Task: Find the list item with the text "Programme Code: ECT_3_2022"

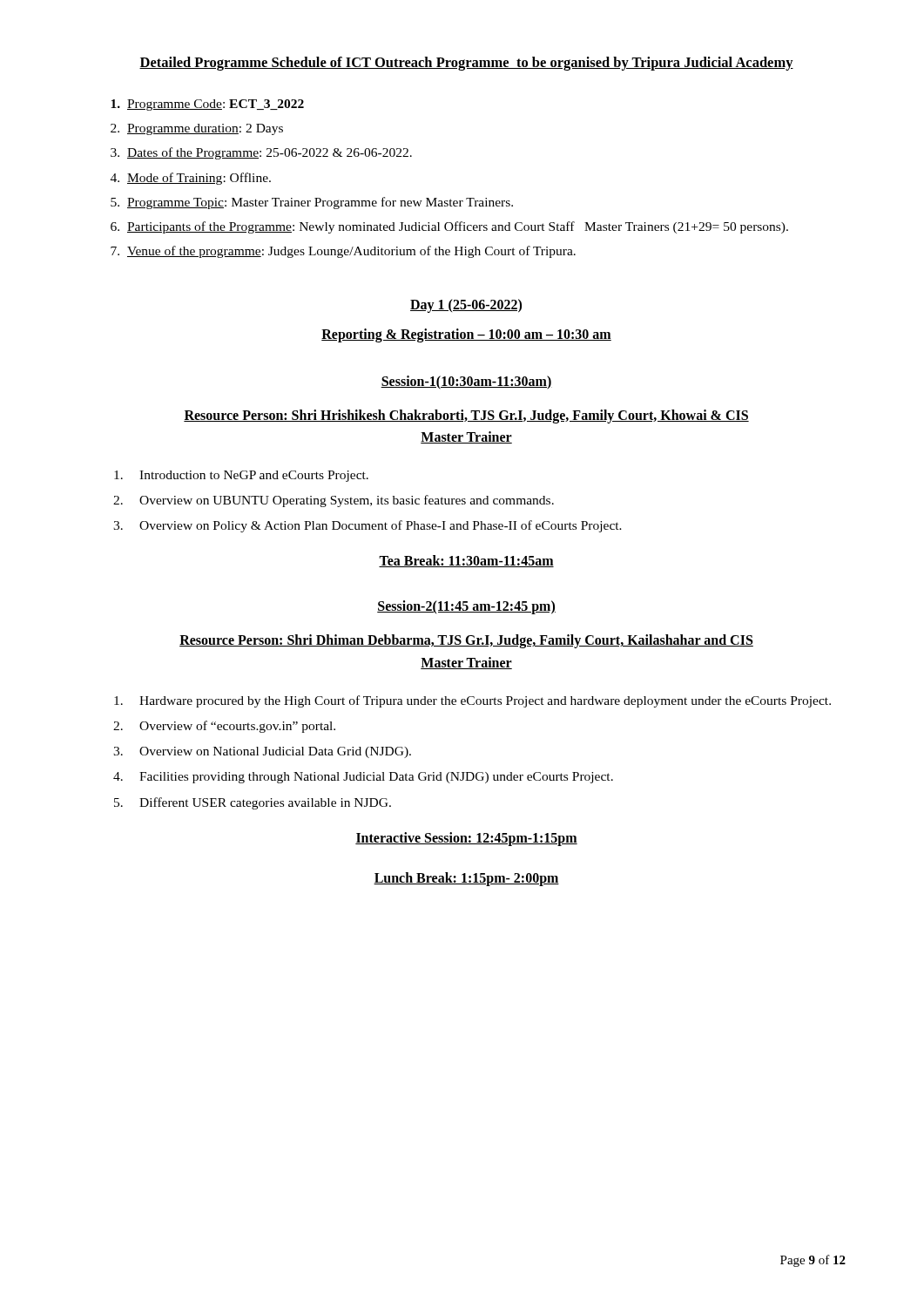Action: 207,105
